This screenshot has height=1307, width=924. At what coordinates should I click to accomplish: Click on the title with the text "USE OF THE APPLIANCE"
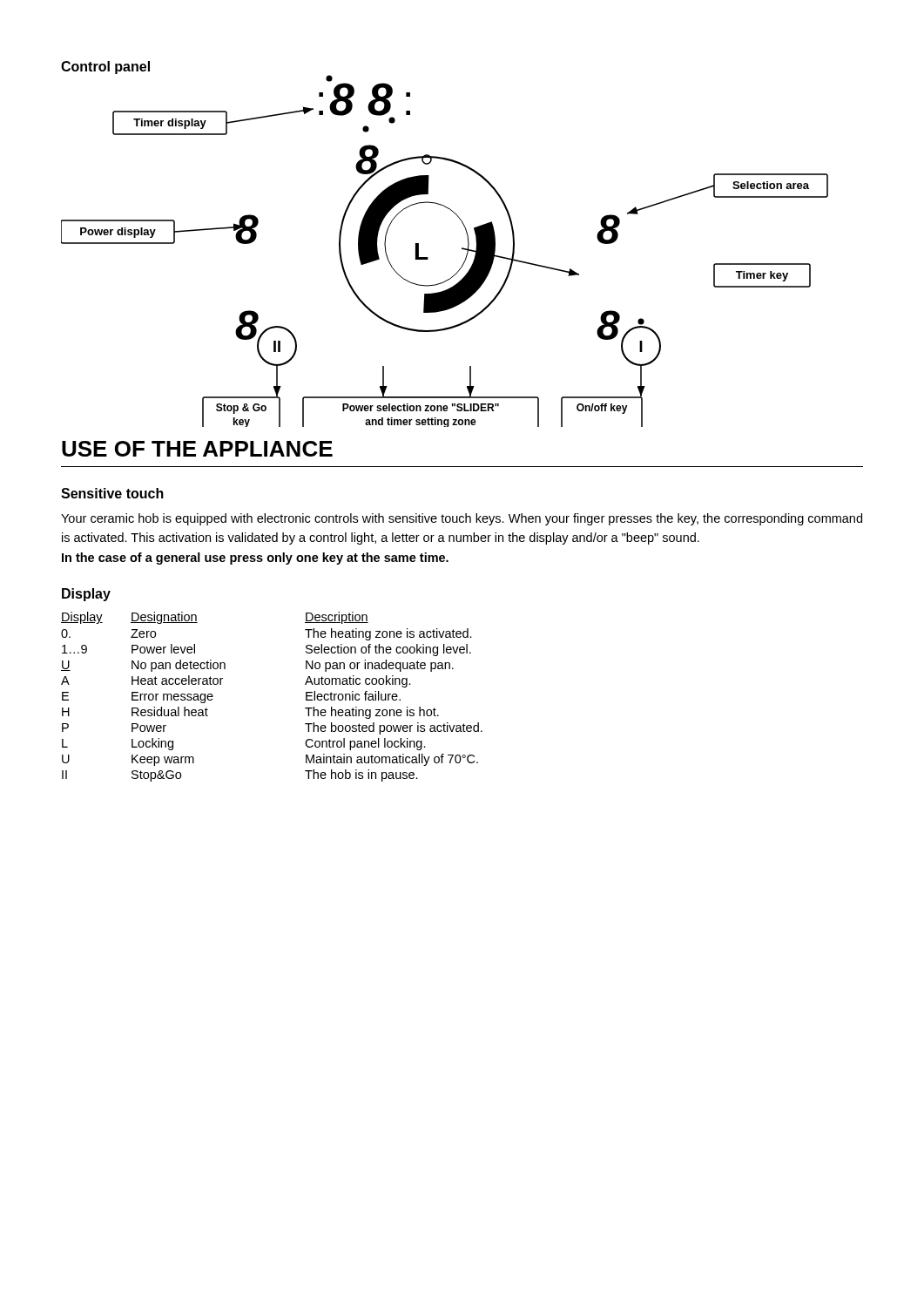(197, 449)
